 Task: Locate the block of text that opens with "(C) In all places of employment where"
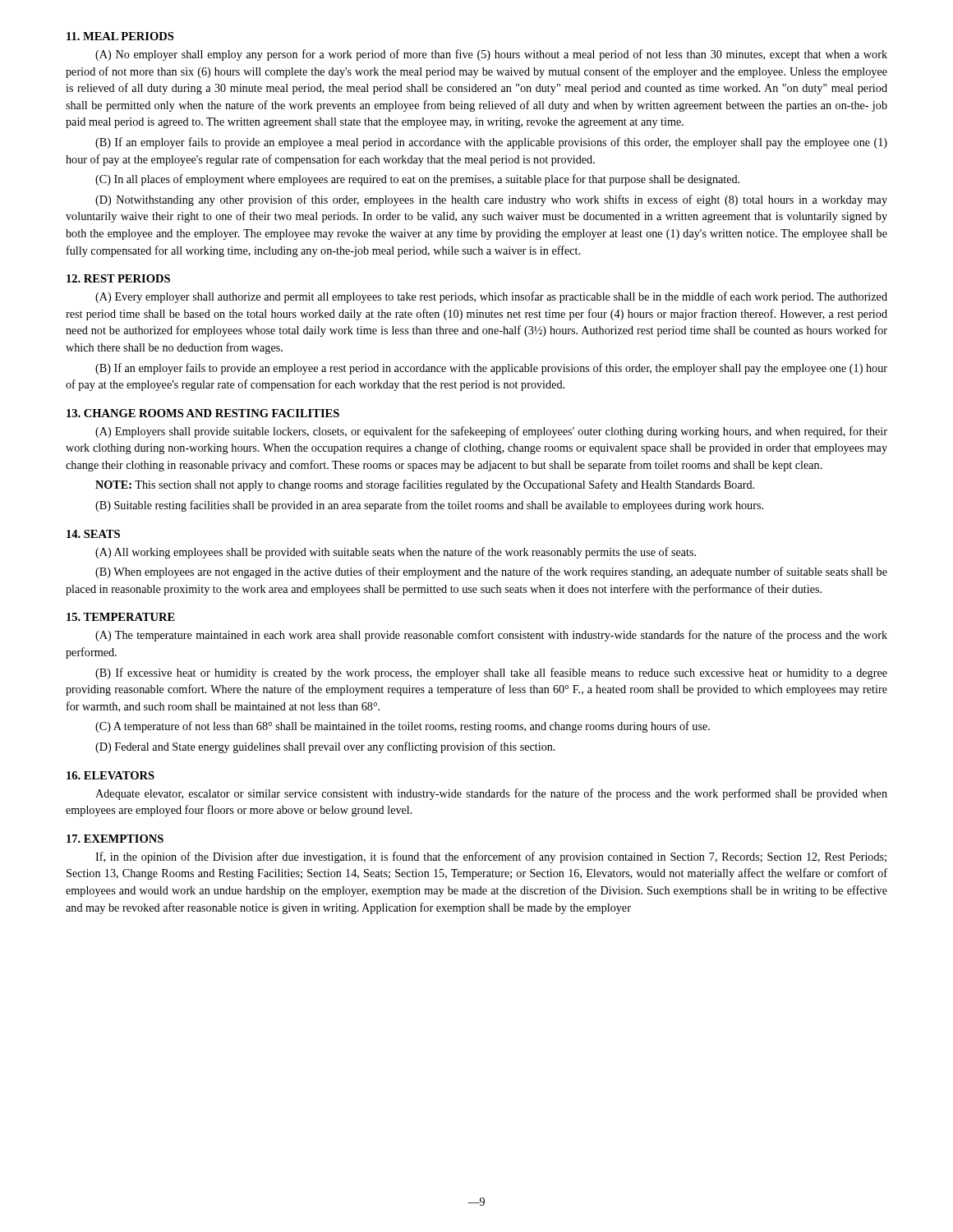(476, 179)
